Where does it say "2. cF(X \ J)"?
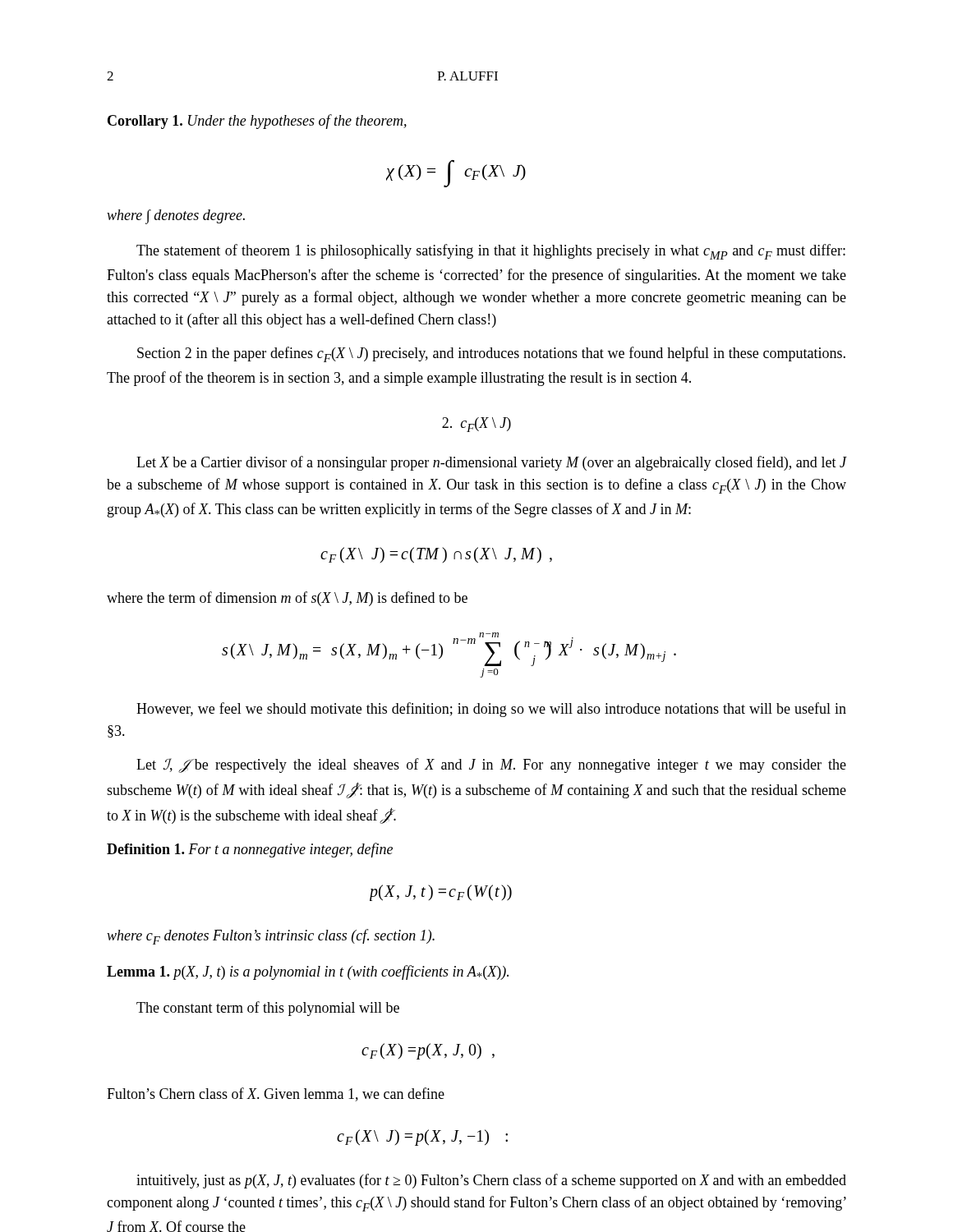 [476, 424]
